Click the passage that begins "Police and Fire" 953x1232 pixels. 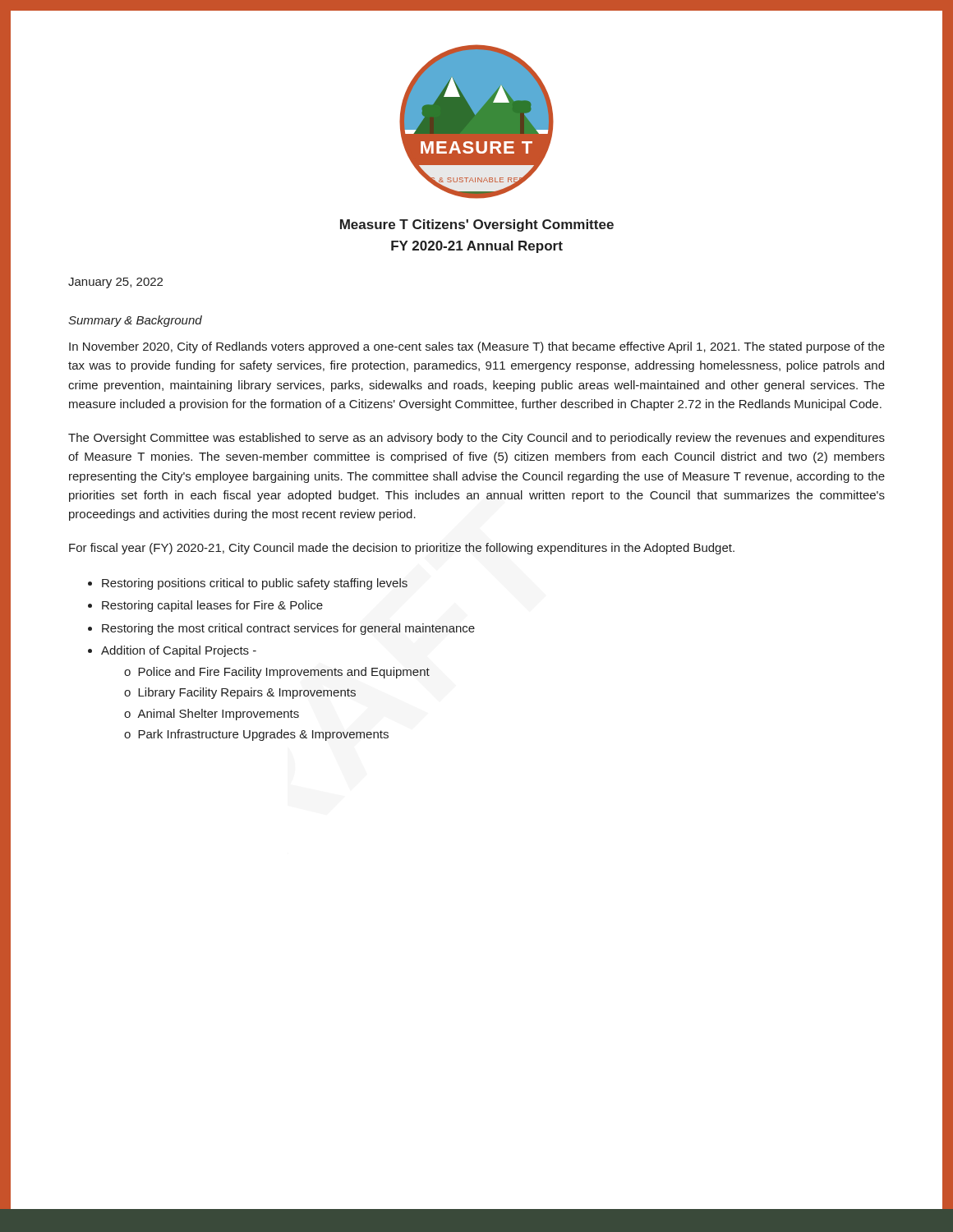tap(284, 671)
